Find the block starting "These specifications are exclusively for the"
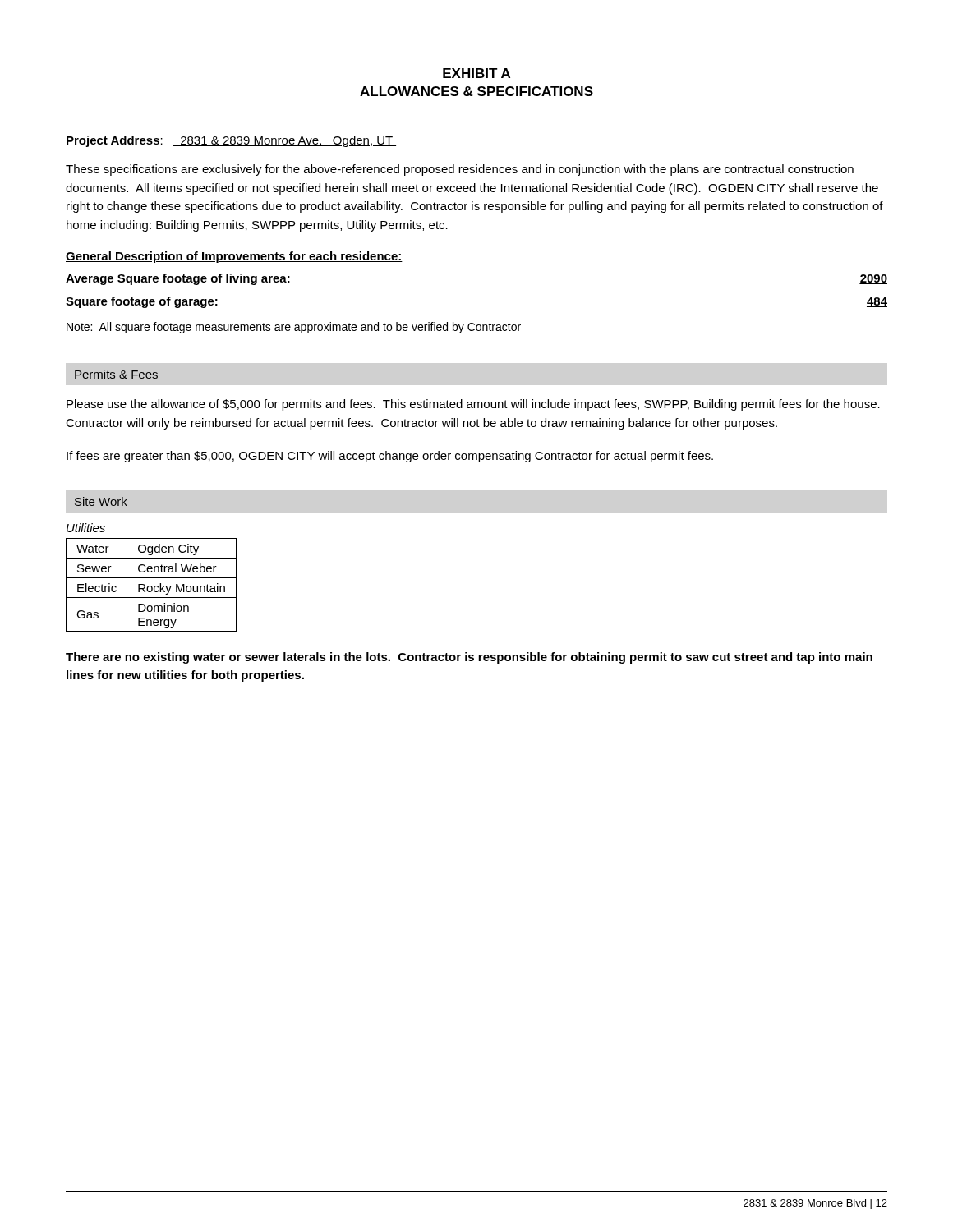Image resolution: width=953 pixels, height=1232 pixels. click(x=474, y=197)
